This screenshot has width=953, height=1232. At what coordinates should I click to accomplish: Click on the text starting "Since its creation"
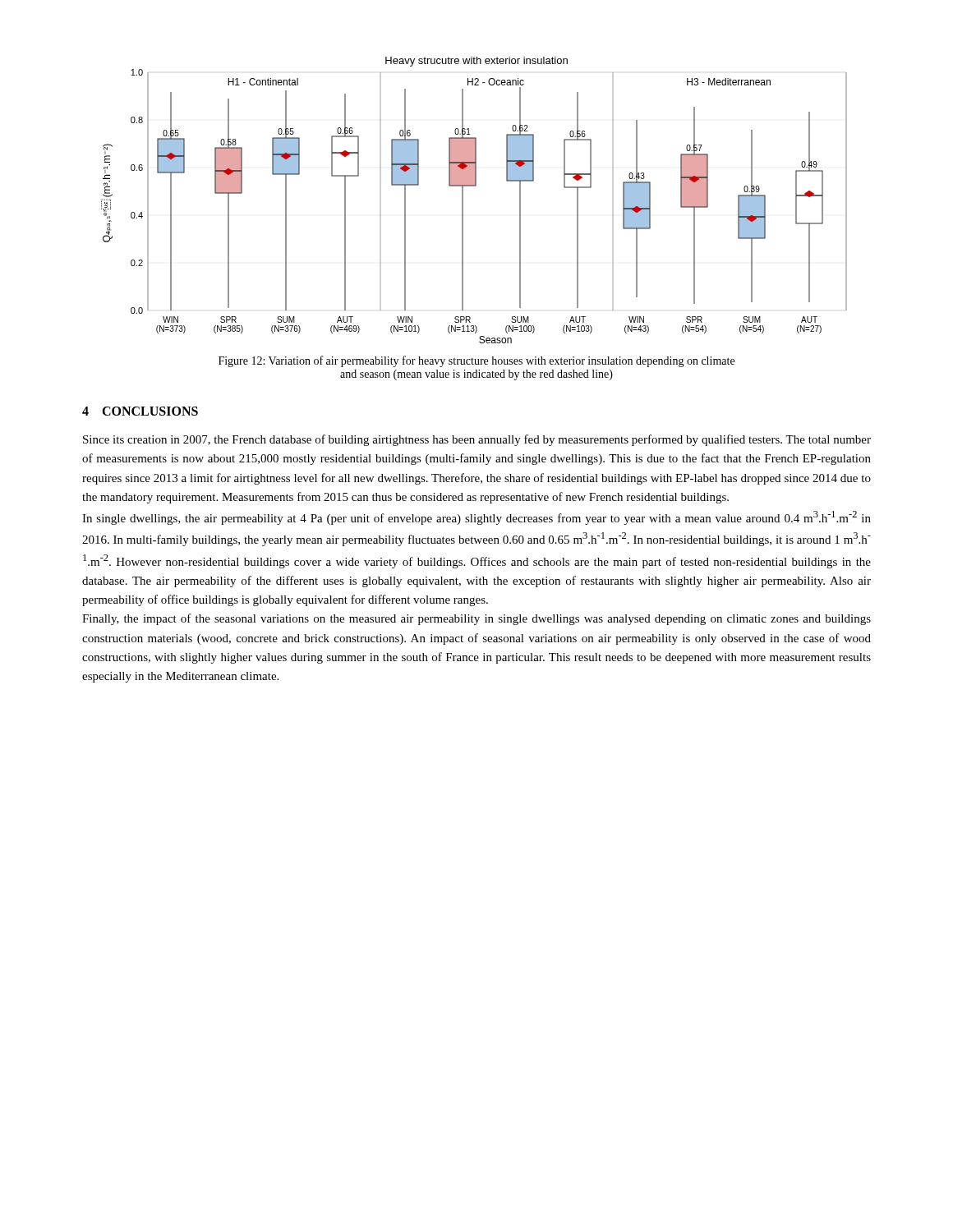point(476,468)
